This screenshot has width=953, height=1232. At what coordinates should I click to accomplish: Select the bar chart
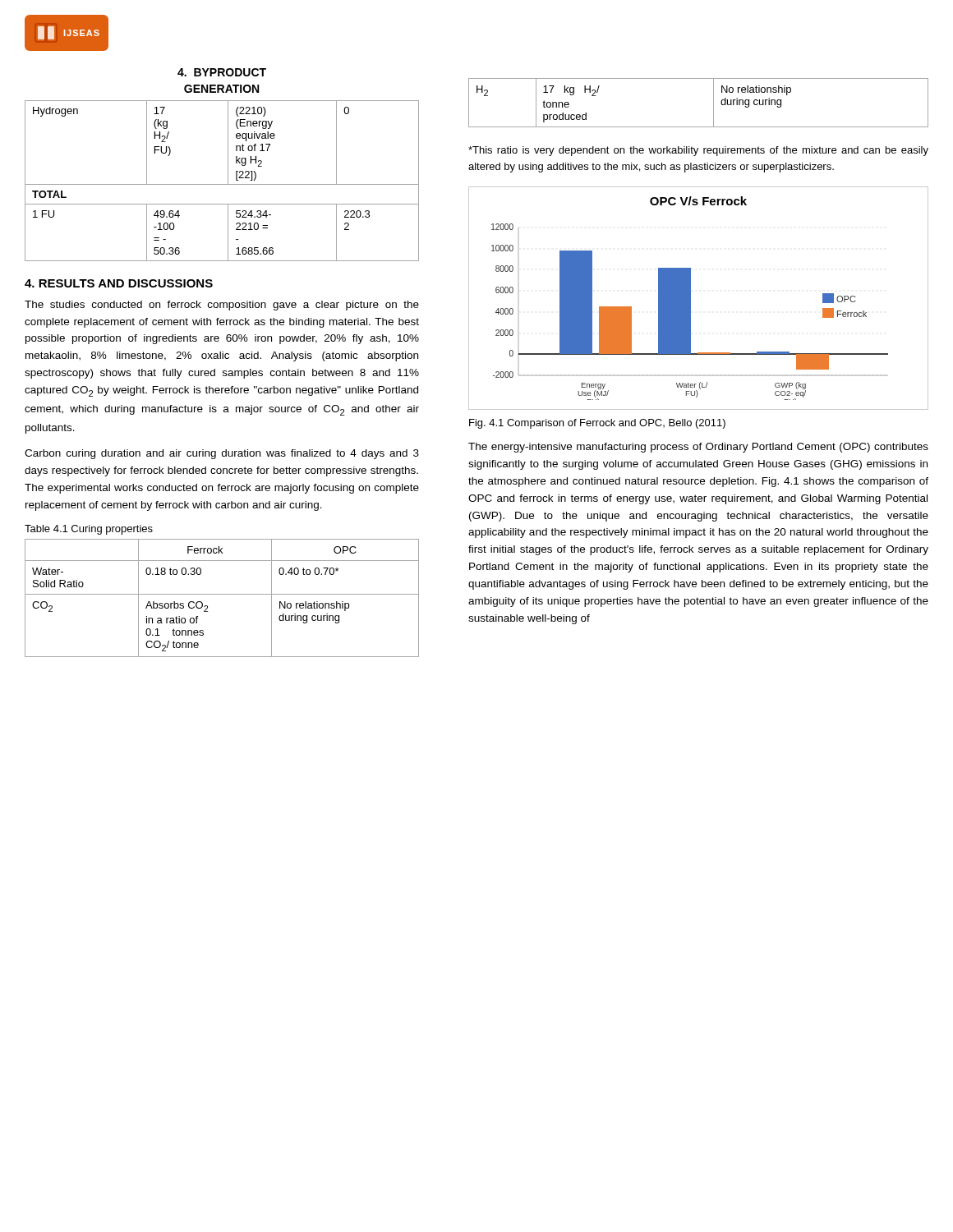(x=698, y=298)
